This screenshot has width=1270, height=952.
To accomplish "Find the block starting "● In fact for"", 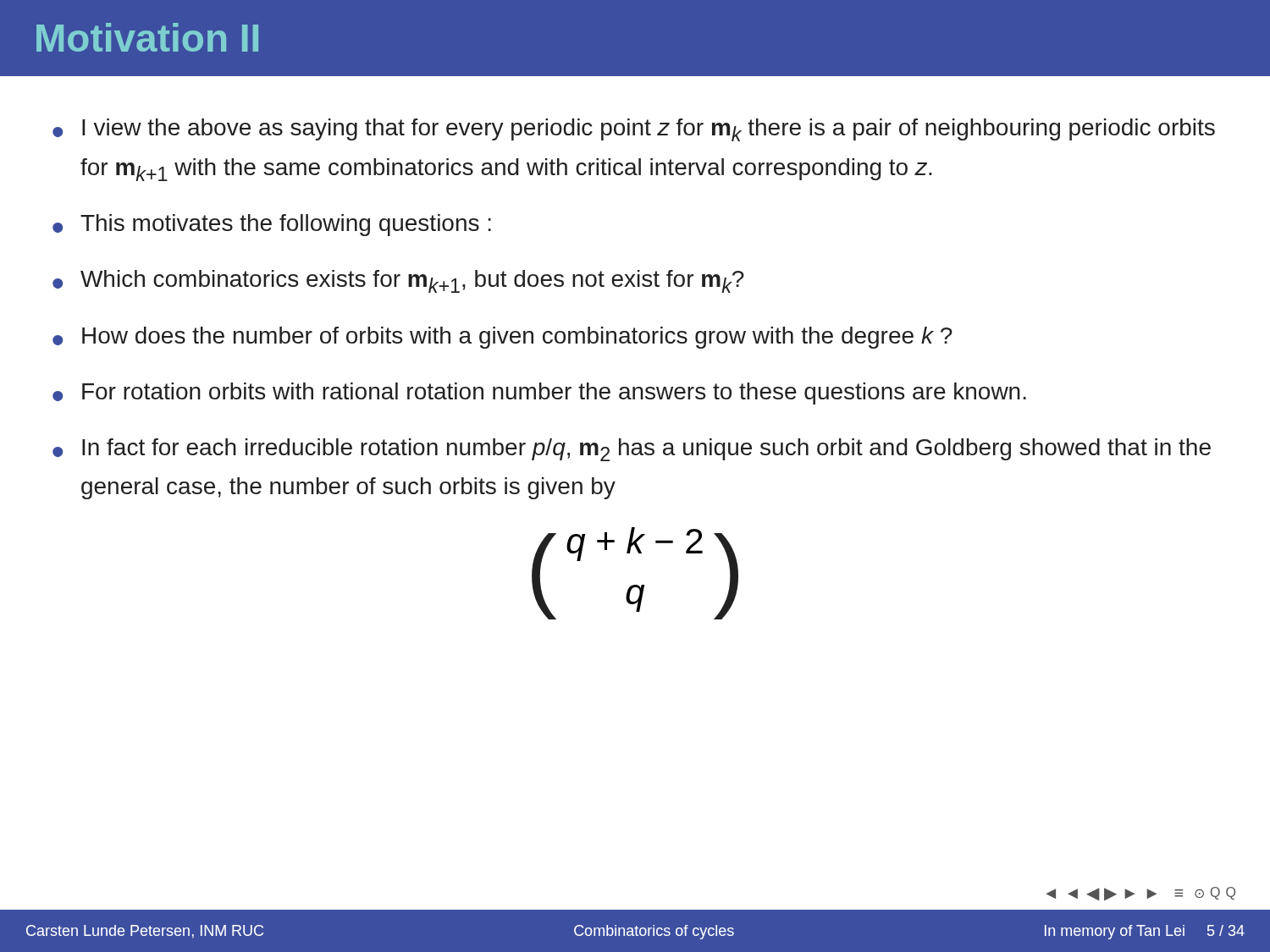I will (635, 467).
